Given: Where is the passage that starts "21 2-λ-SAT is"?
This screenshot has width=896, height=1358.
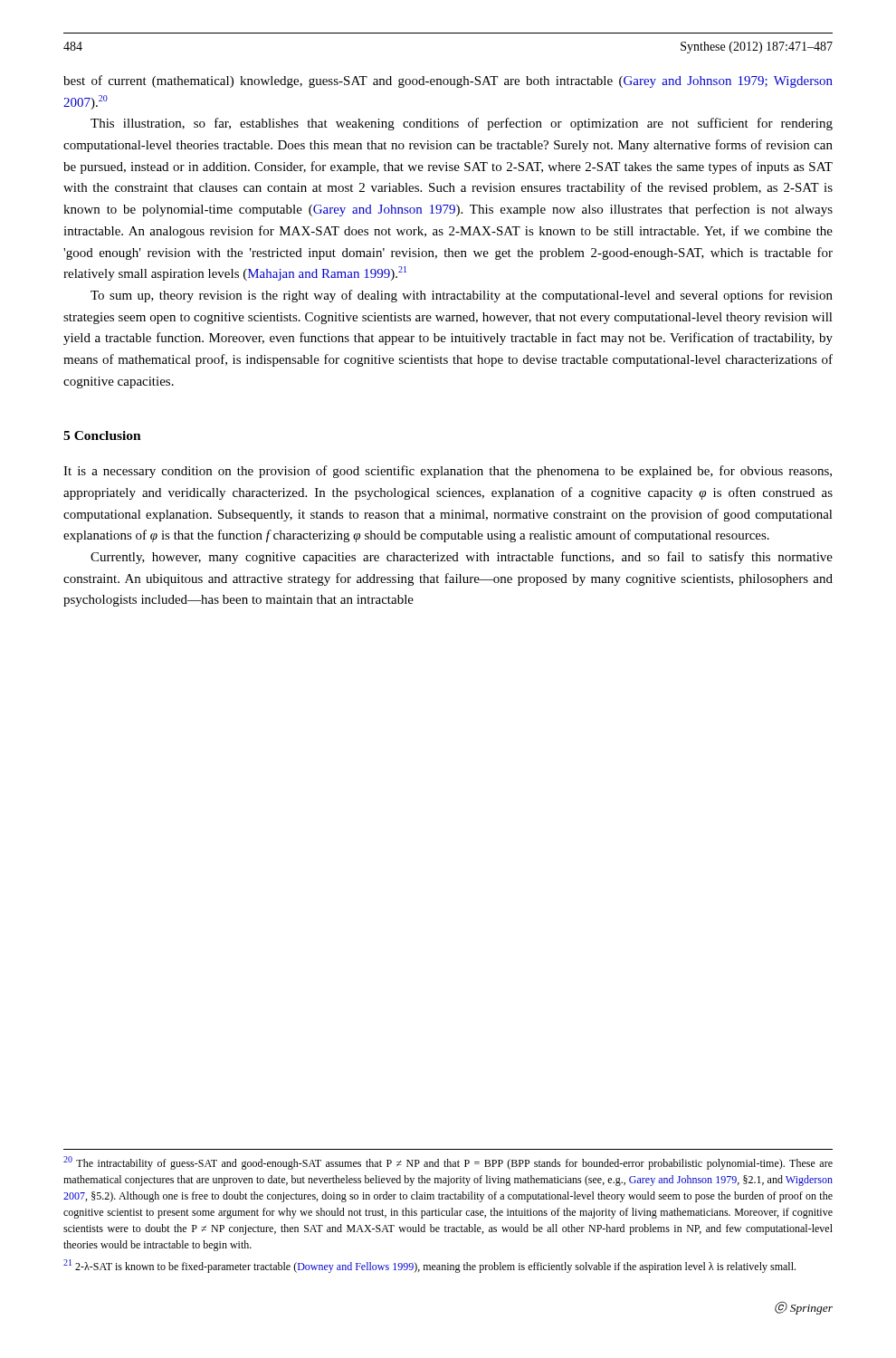Looking at the screenshot, I should click(x=430, y=1266).
